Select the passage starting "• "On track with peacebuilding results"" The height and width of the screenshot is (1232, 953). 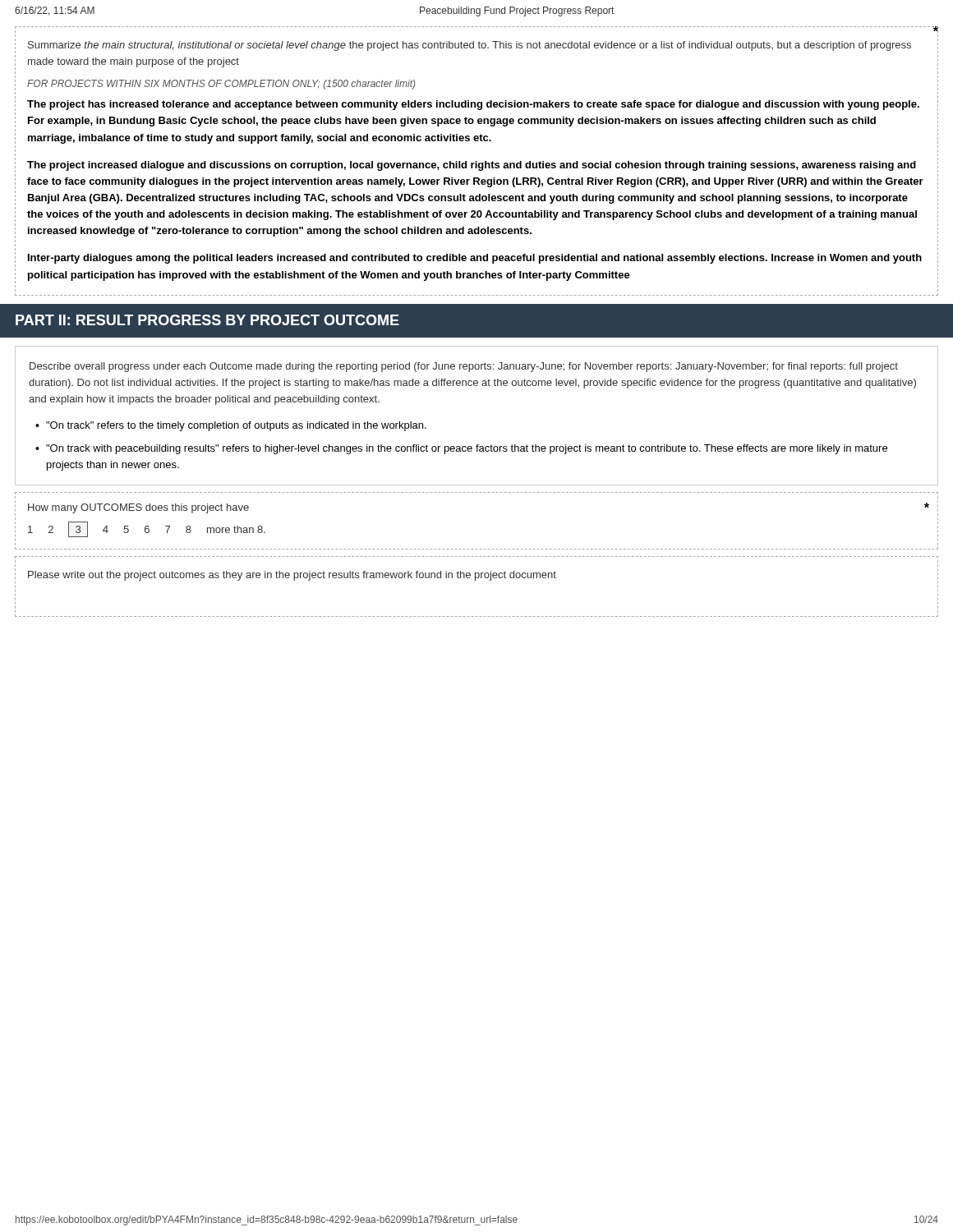pyautogui.click(x=480, y=457)
